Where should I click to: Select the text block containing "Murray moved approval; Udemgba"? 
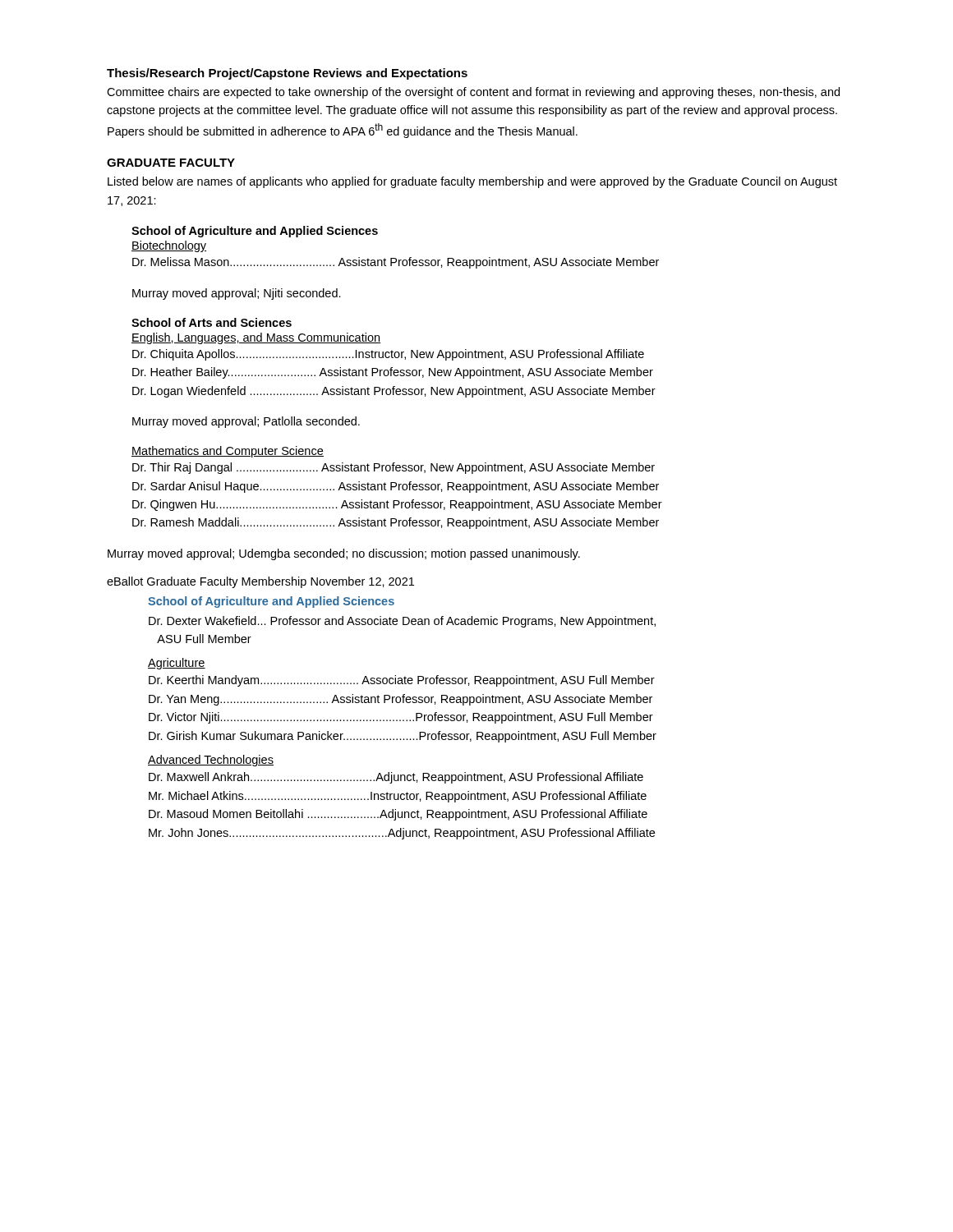344,553
